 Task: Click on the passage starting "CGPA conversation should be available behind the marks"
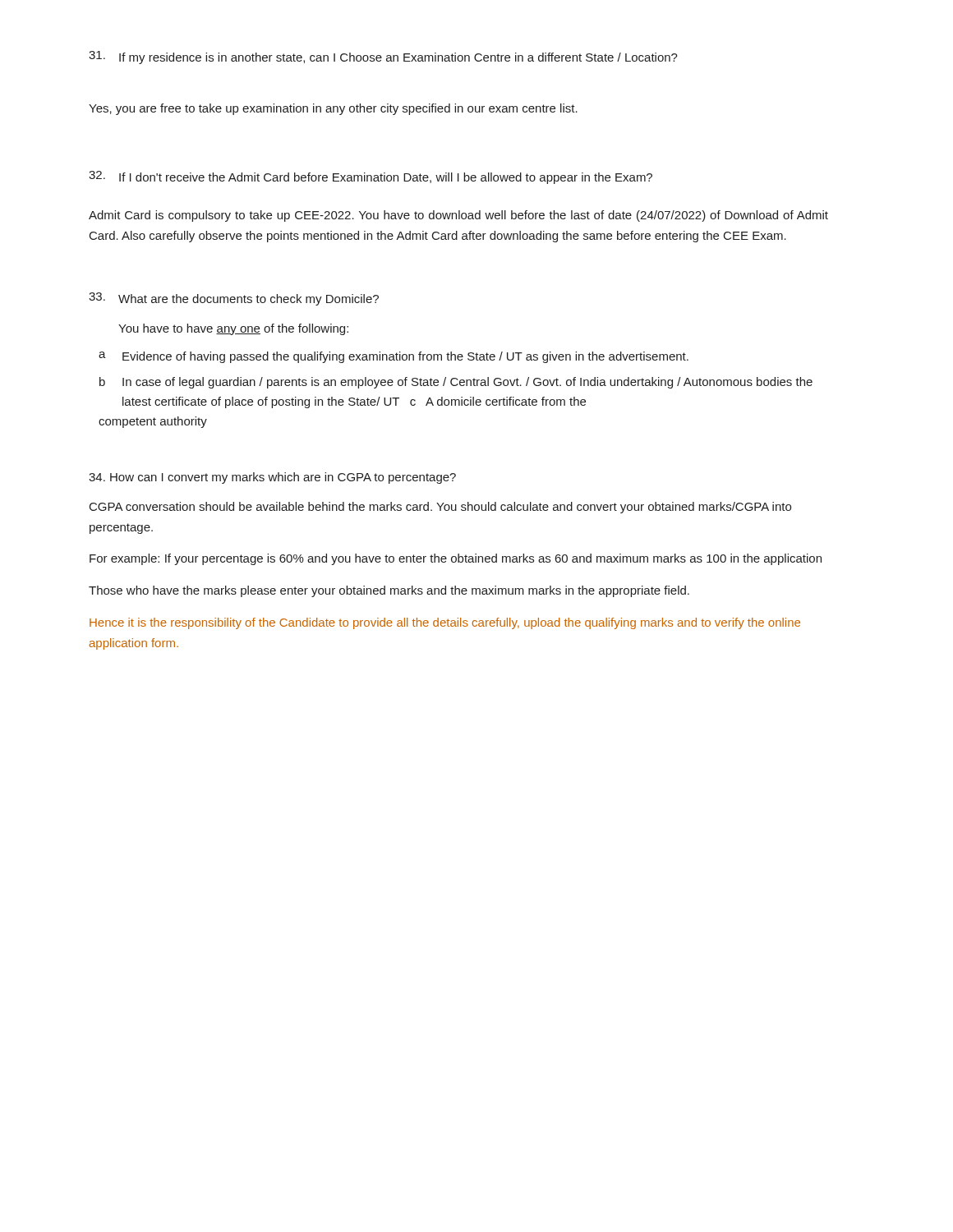440,516
